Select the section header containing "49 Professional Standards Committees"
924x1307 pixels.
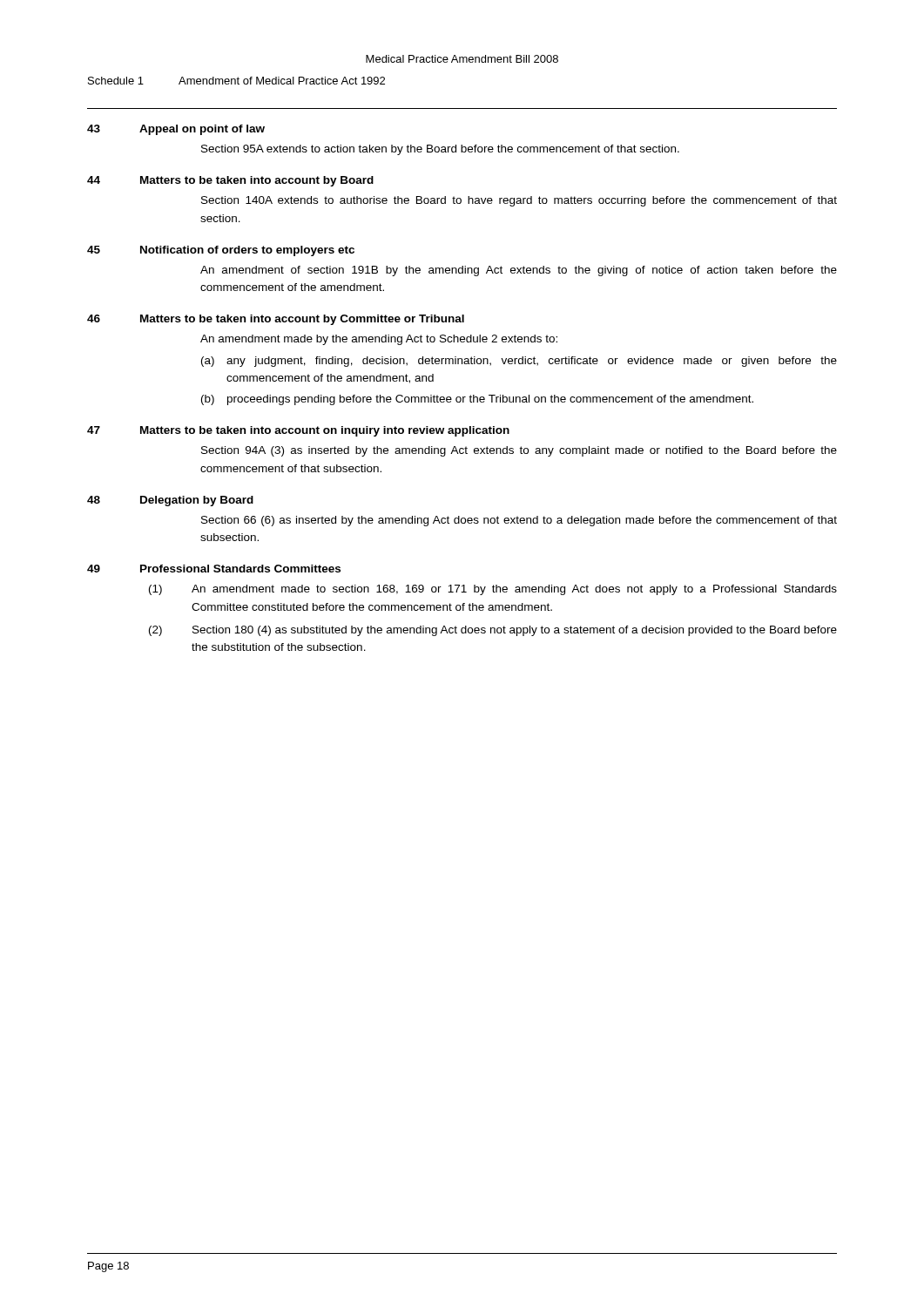coord(214,569)
